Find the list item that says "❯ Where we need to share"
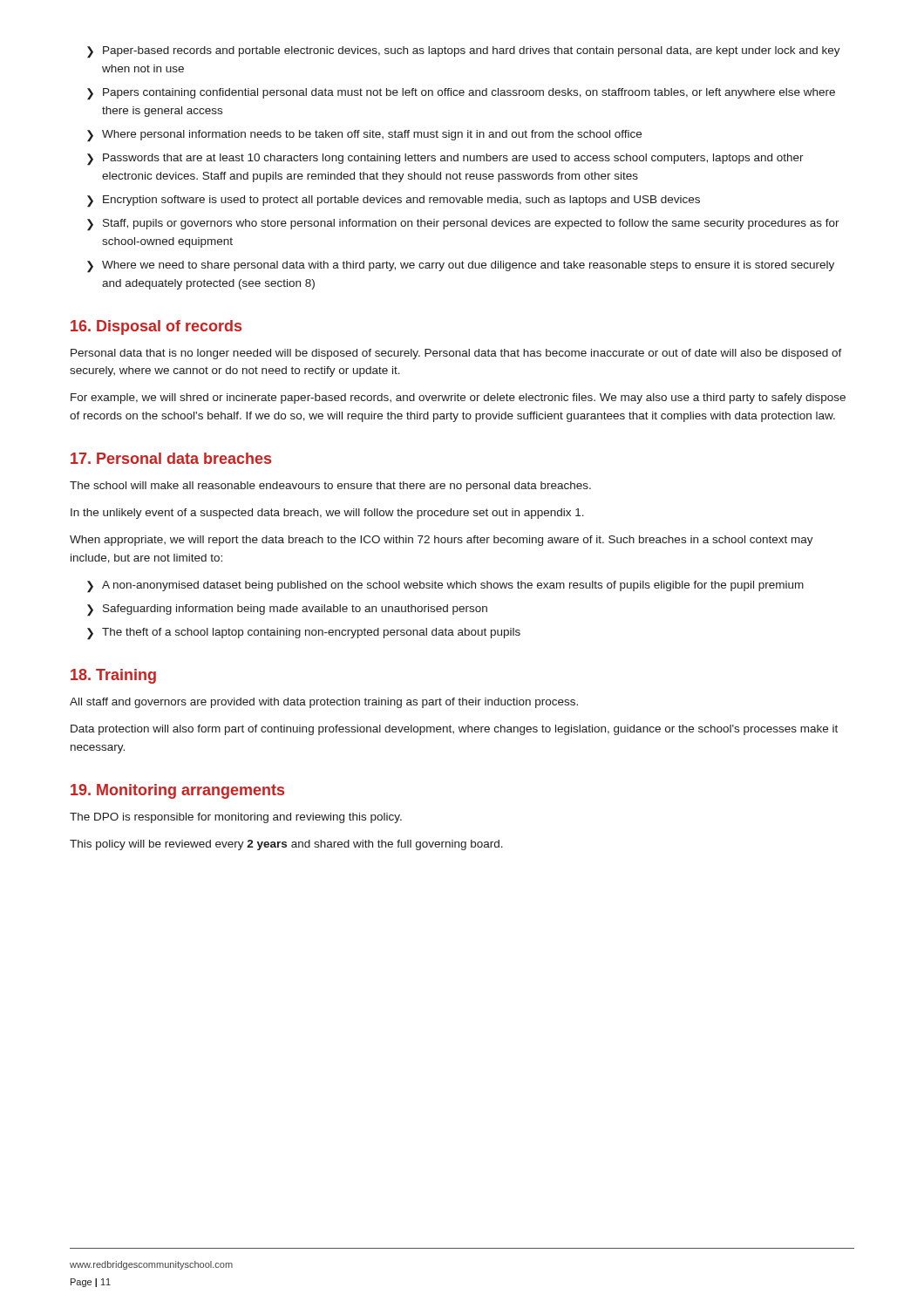 click(x=470, y=274)
